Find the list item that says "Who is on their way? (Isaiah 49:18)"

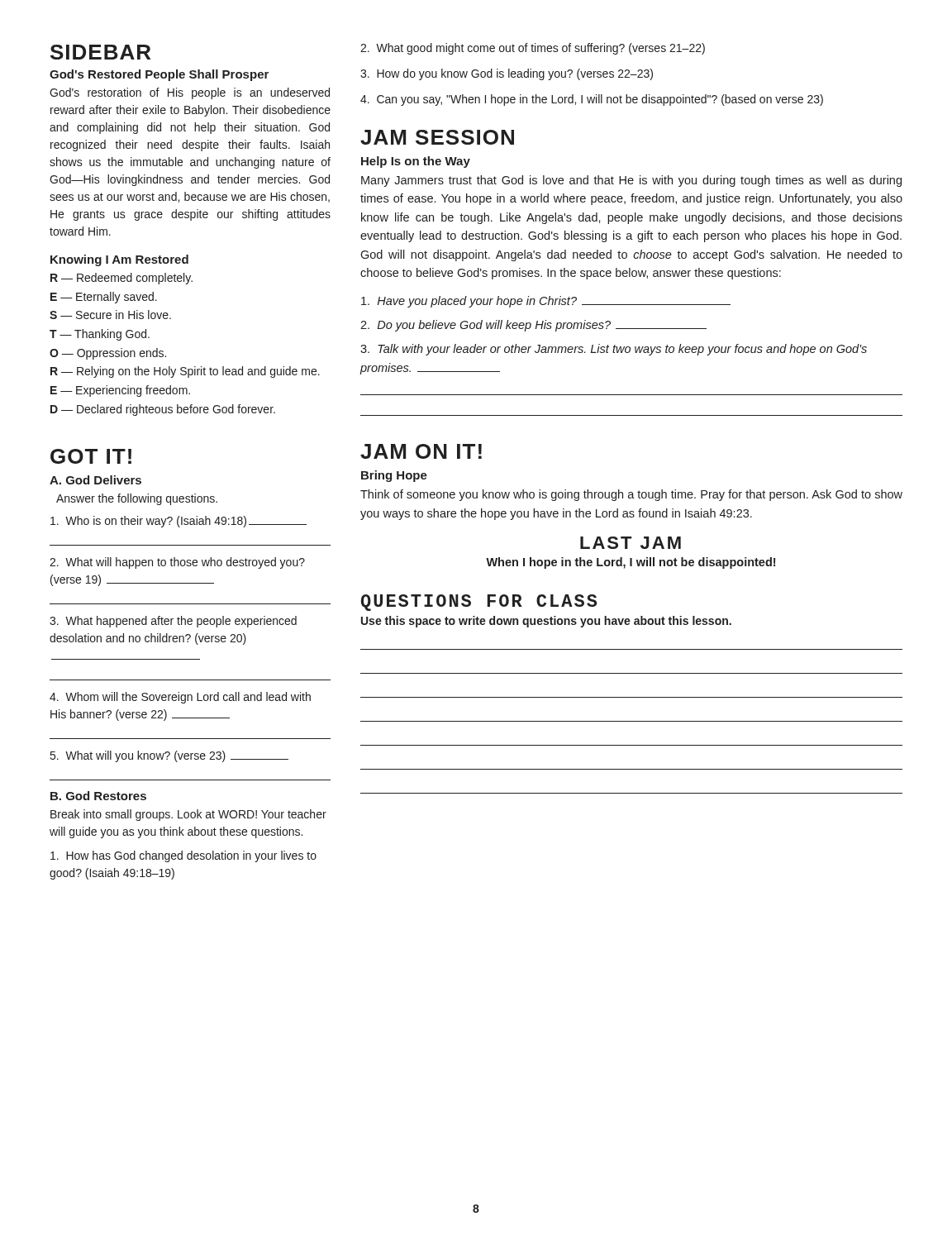[x=190, y=529]
